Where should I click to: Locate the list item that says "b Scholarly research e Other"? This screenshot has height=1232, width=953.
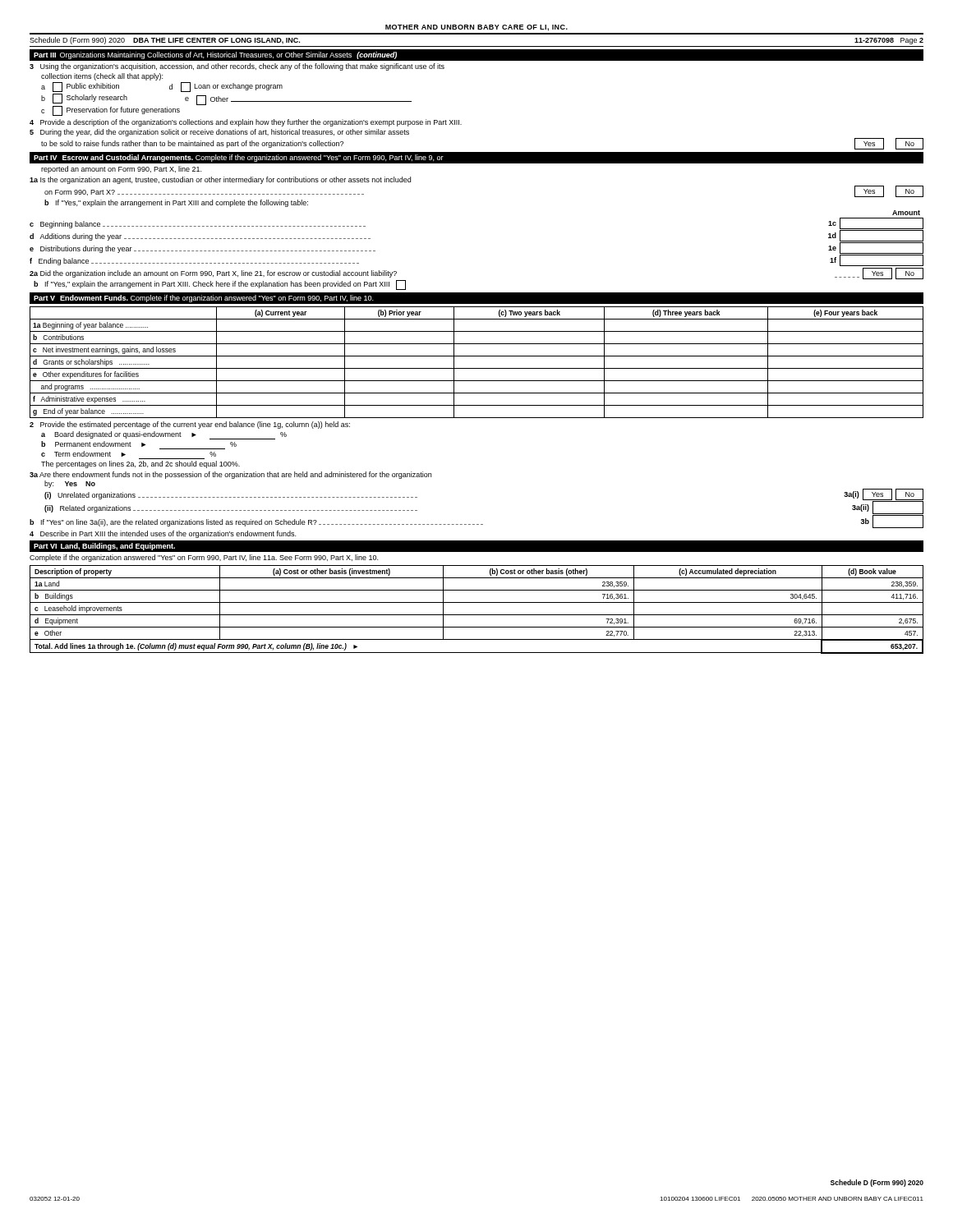(226, 99)
